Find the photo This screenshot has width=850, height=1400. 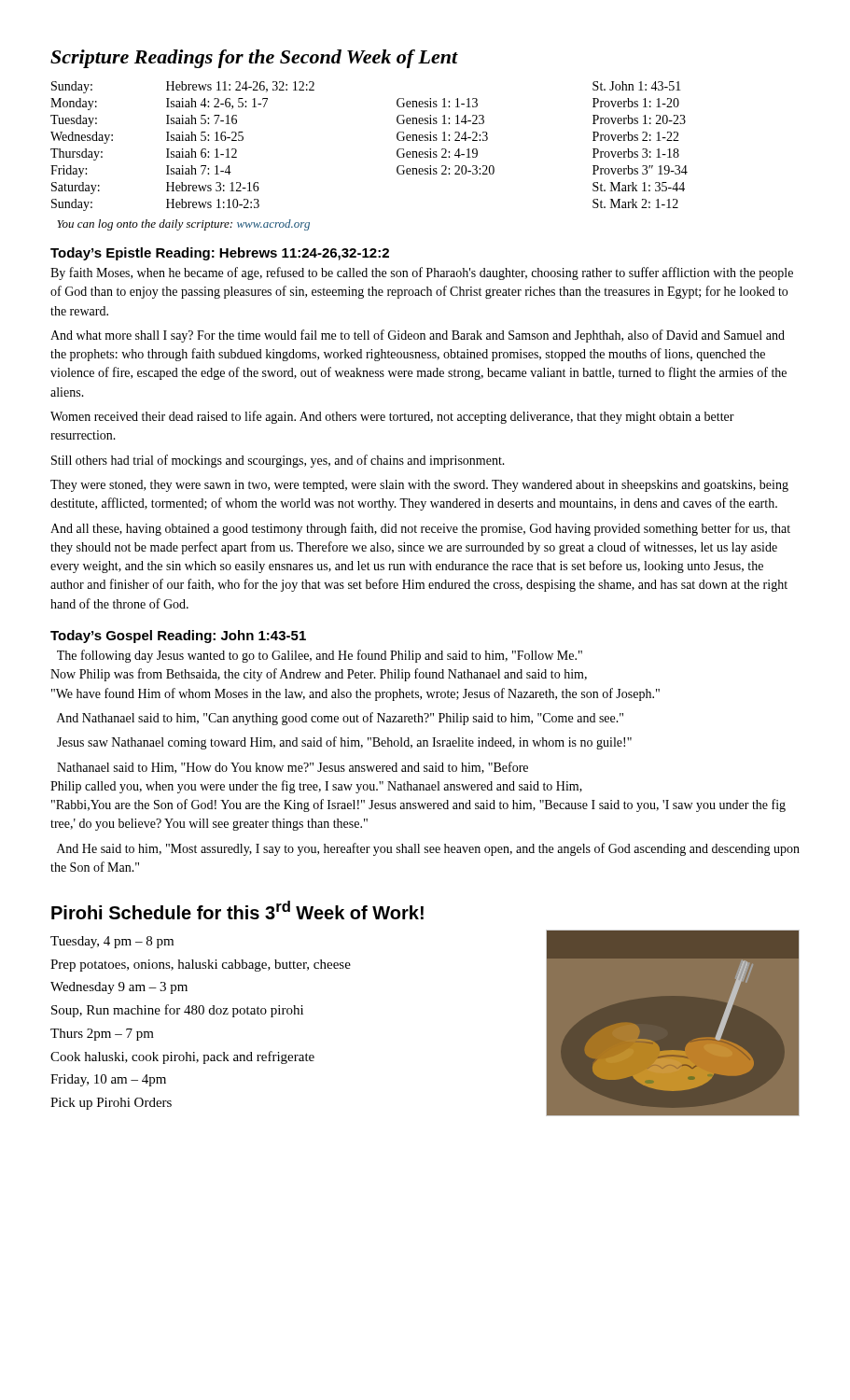673,1023
